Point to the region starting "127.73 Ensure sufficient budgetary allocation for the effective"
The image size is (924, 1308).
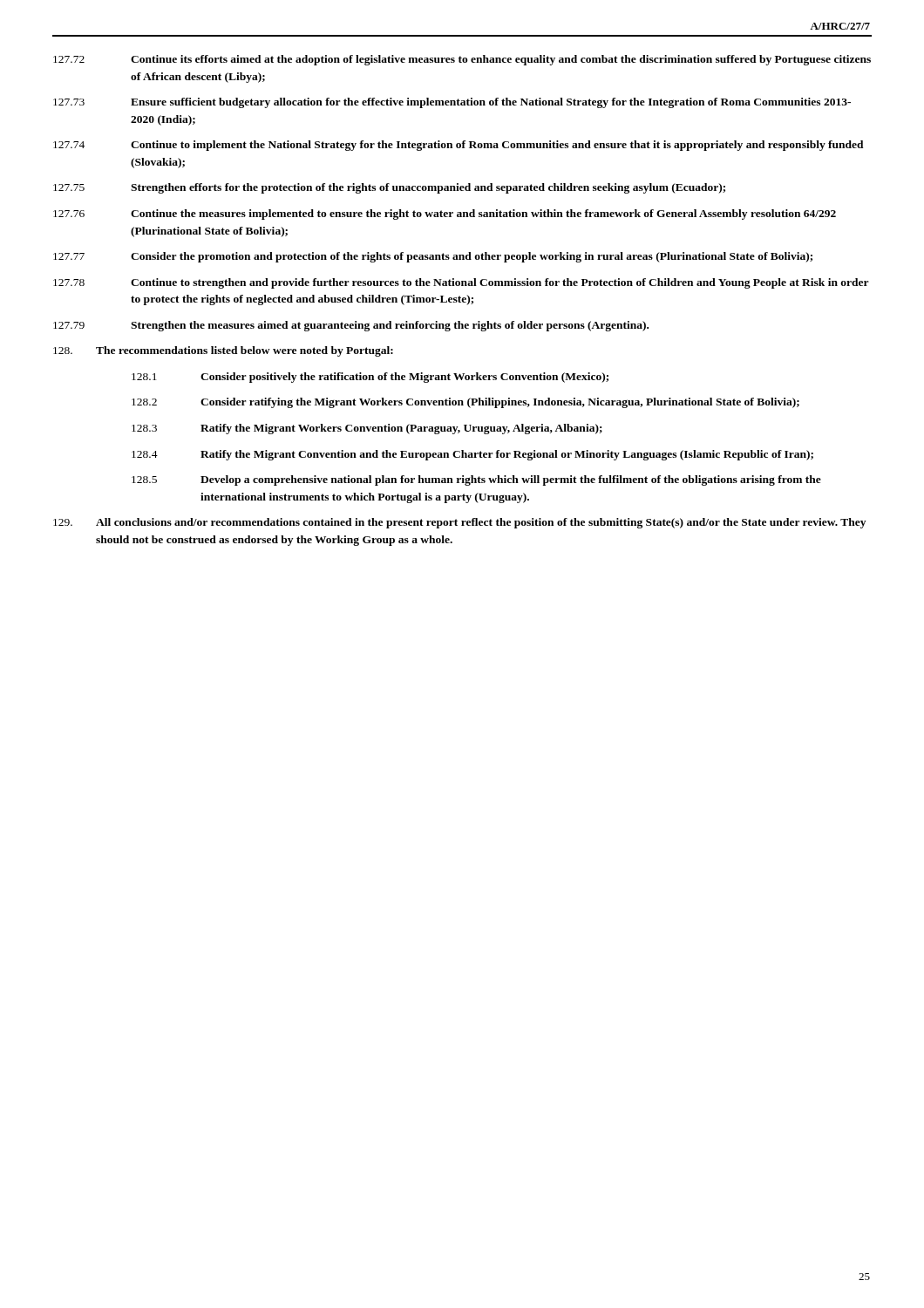462,110
